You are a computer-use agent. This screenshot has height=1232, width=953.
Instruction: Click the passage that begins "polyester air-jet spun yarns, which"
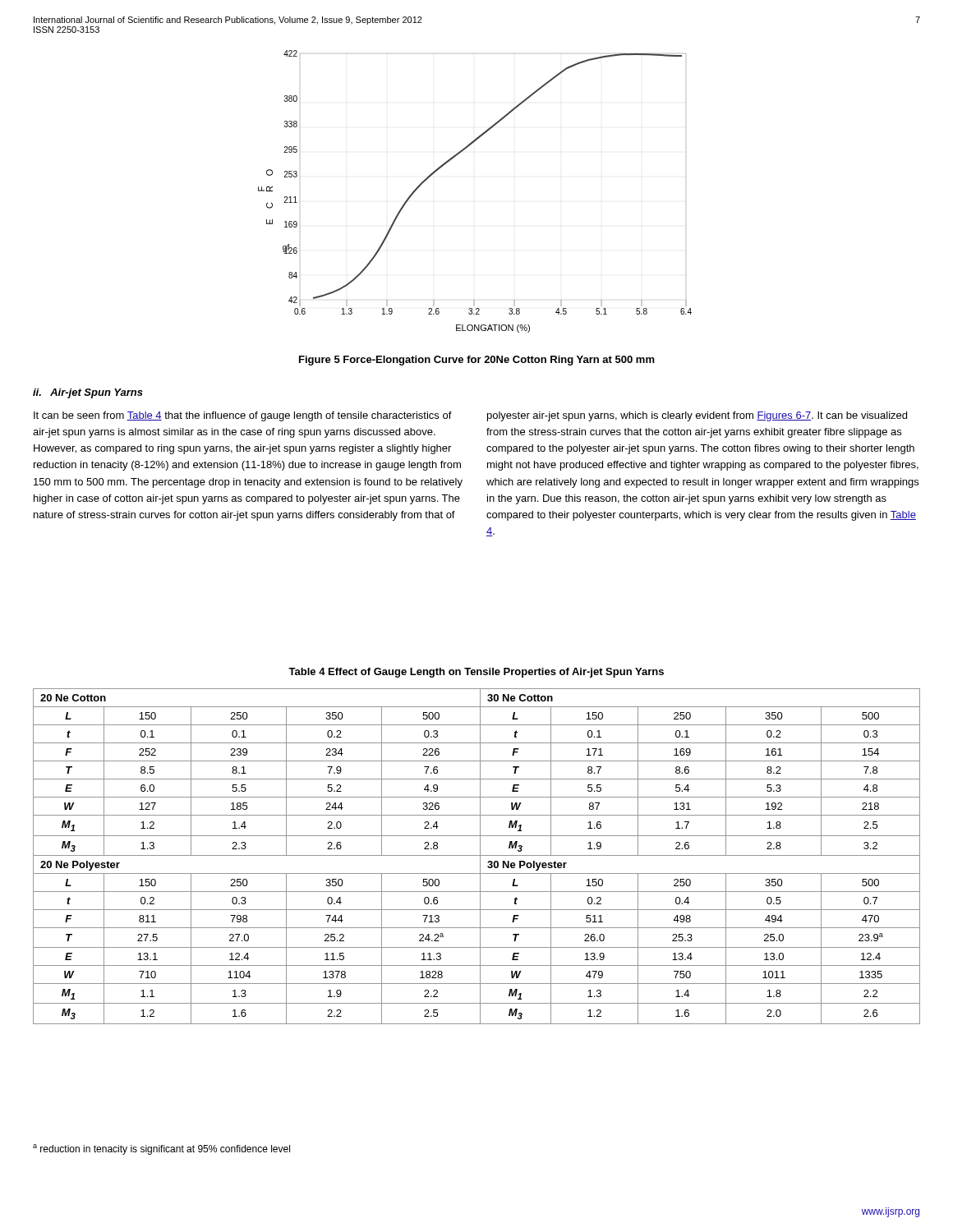[x=703, y=473]
